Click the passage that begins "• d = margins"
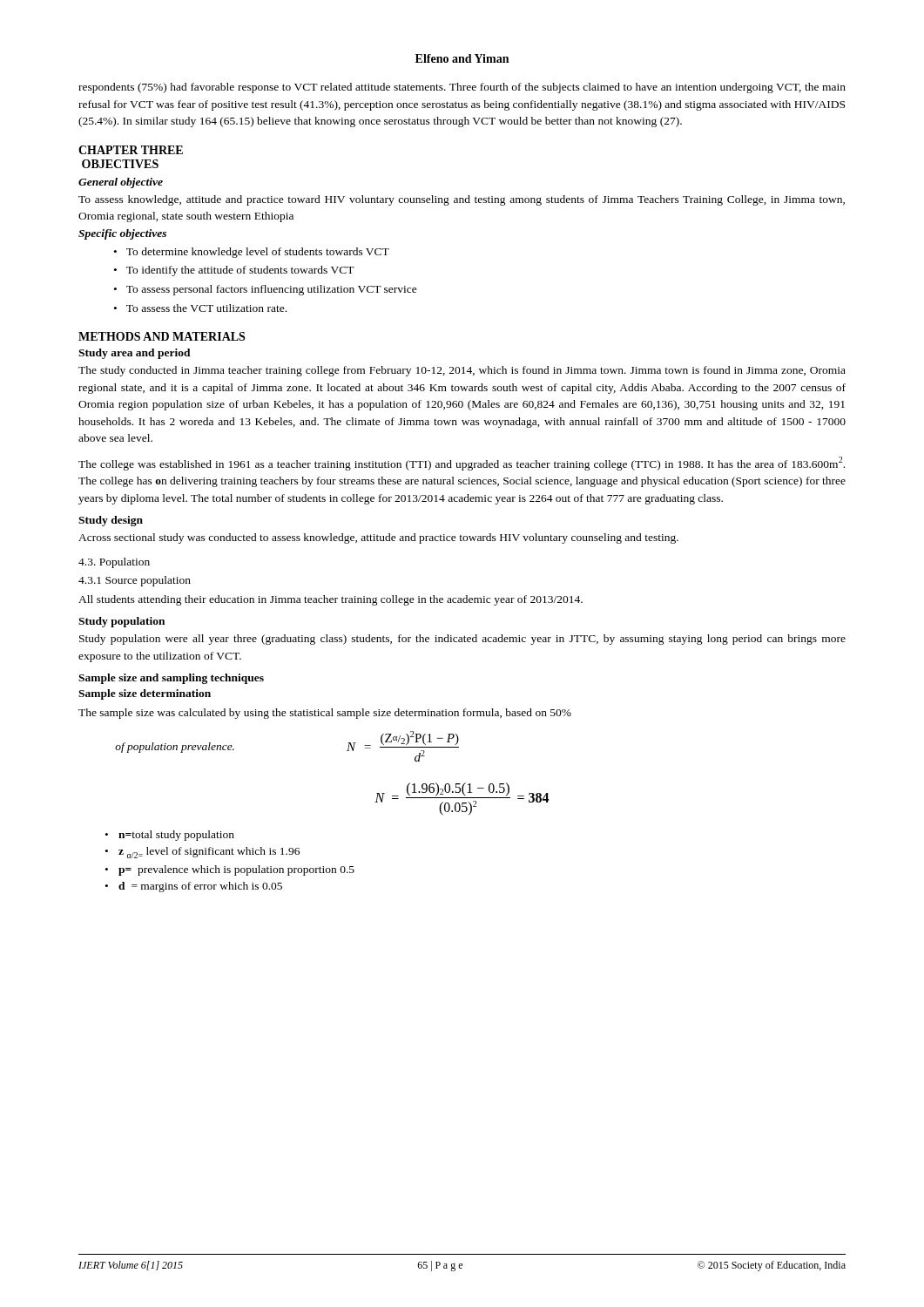 pyautogui.click(x=194, y=886)
